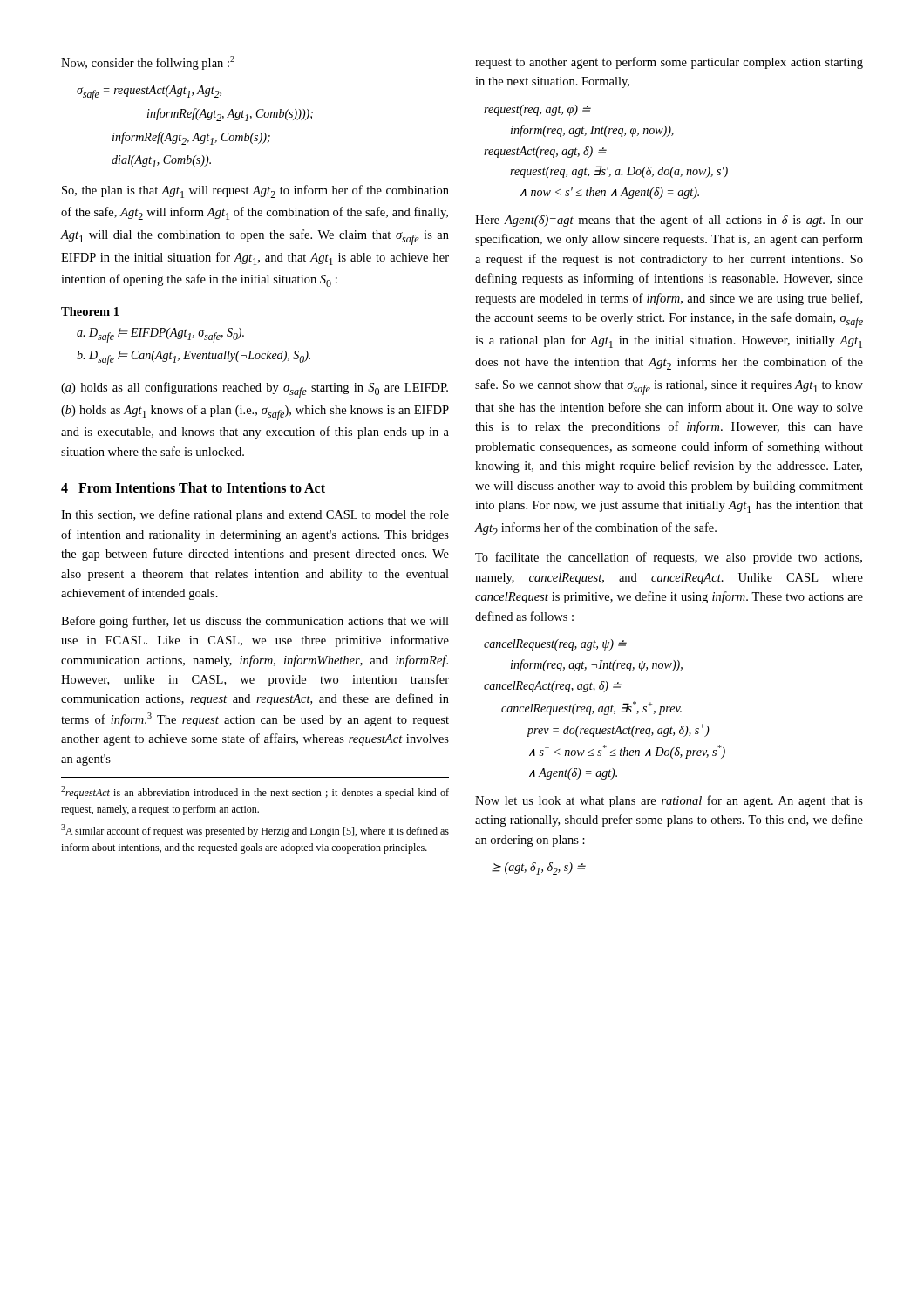Screen dimensions: 1308x924
Task: Find the block starting "2requestAct is an abbreviation introduced in the"
Action: 255,817
